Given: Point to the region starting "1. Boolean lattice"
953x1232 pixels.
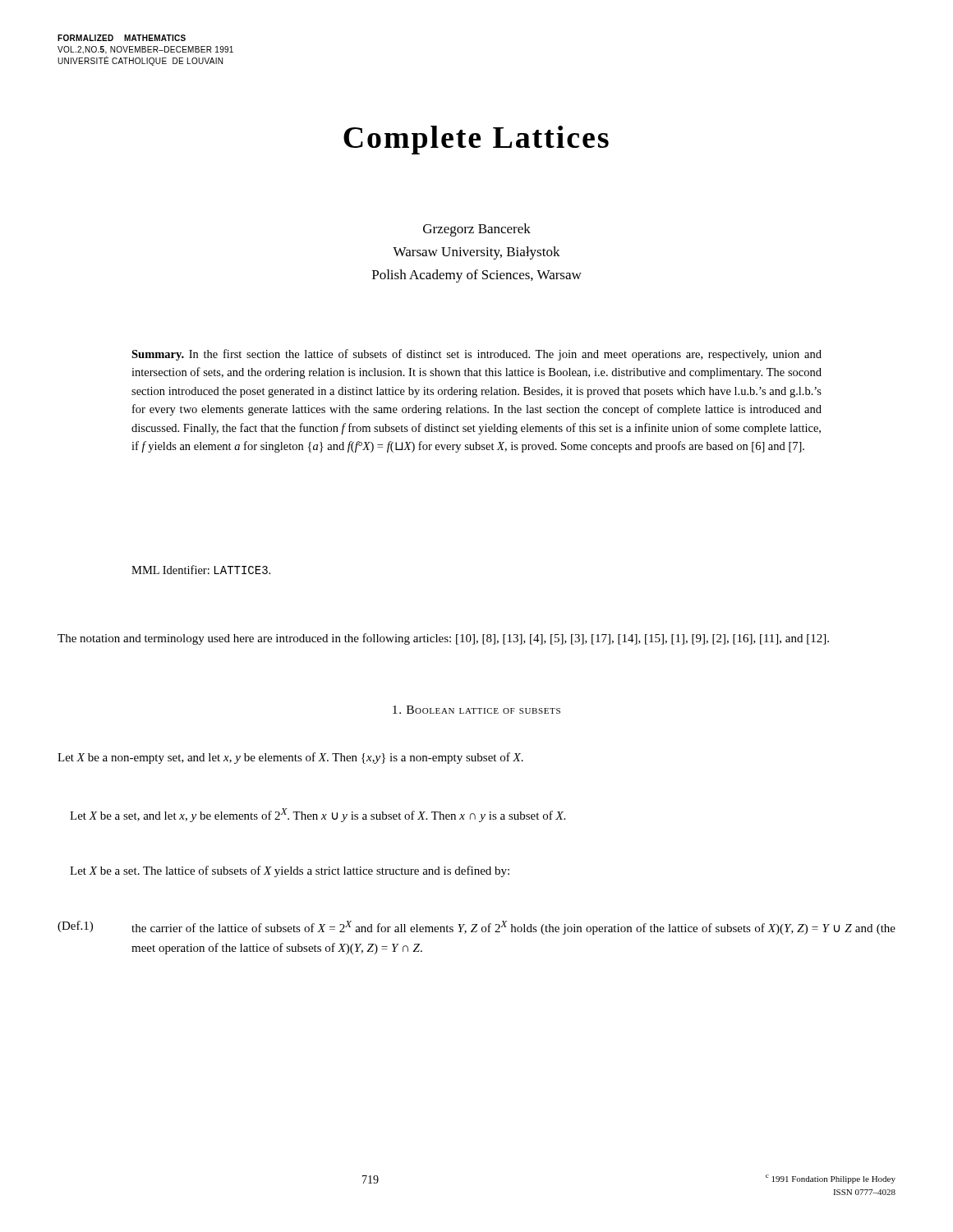Looking at the screenshot, I should click(476, 709).
